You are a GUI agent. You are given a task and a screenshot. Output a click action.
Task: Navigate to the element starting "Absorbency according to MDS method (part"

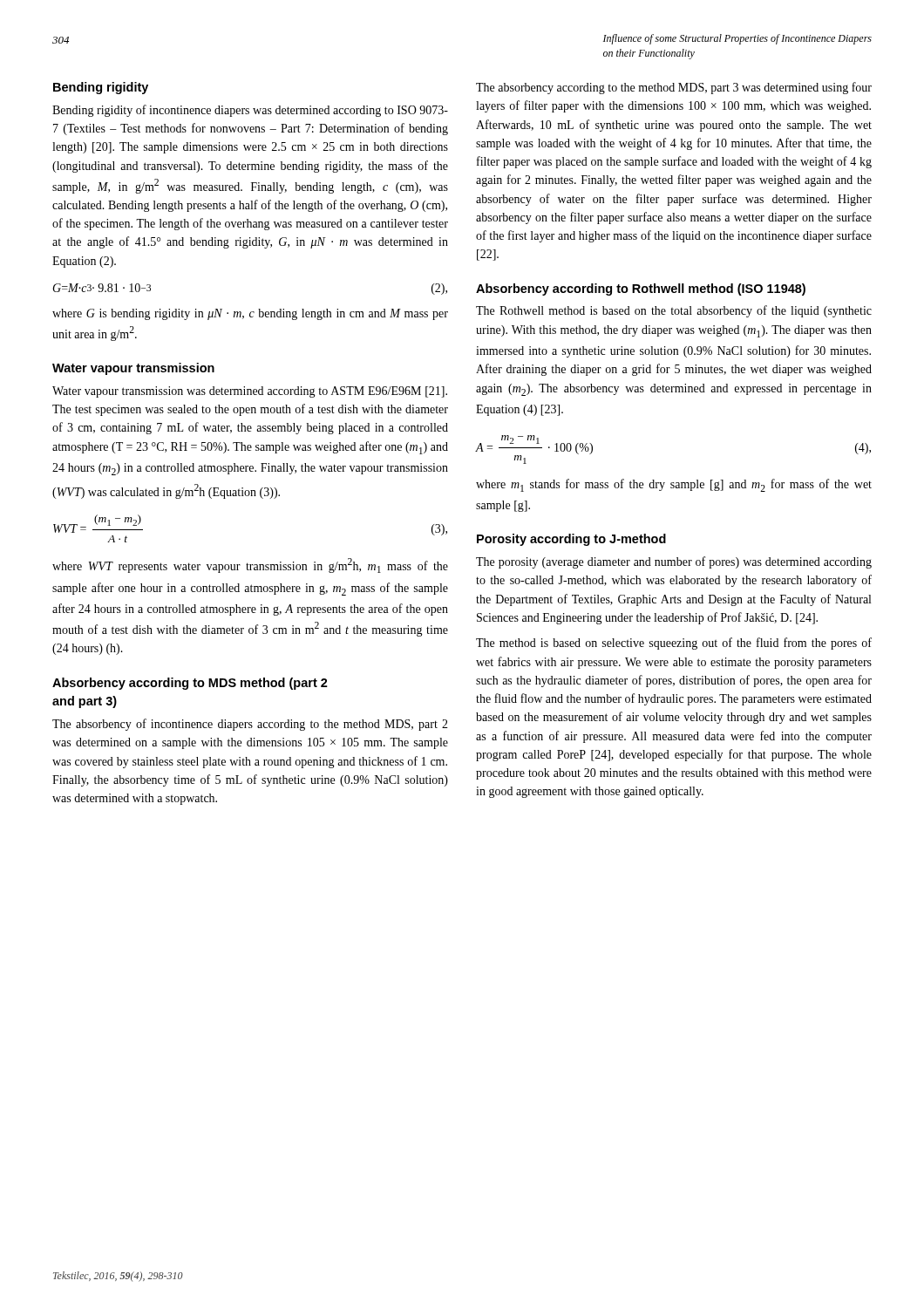point(190,692)
